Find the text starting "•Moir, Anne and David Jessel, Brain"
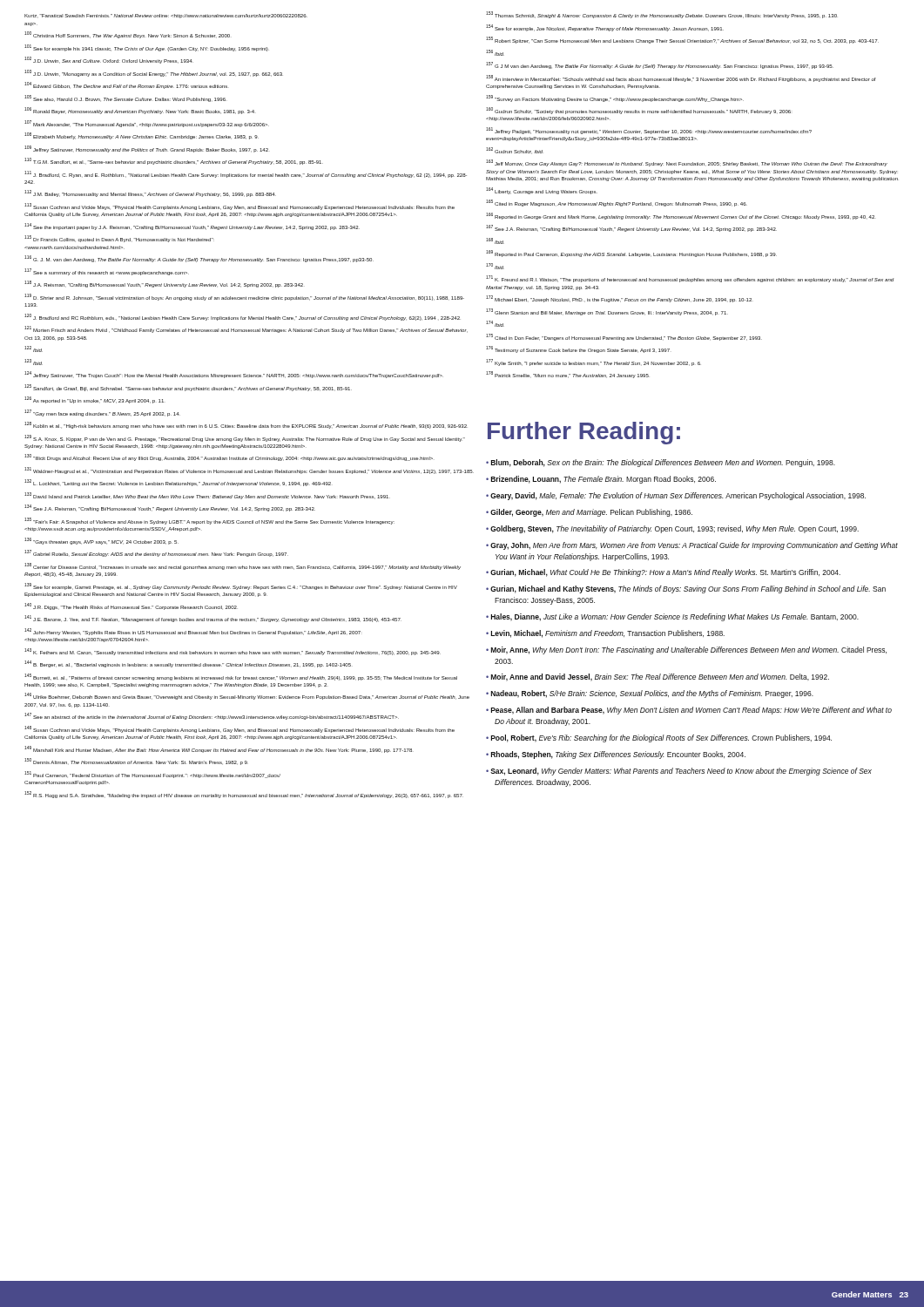The width and height of the screenshot is (924, 1307). coord(658,677)
